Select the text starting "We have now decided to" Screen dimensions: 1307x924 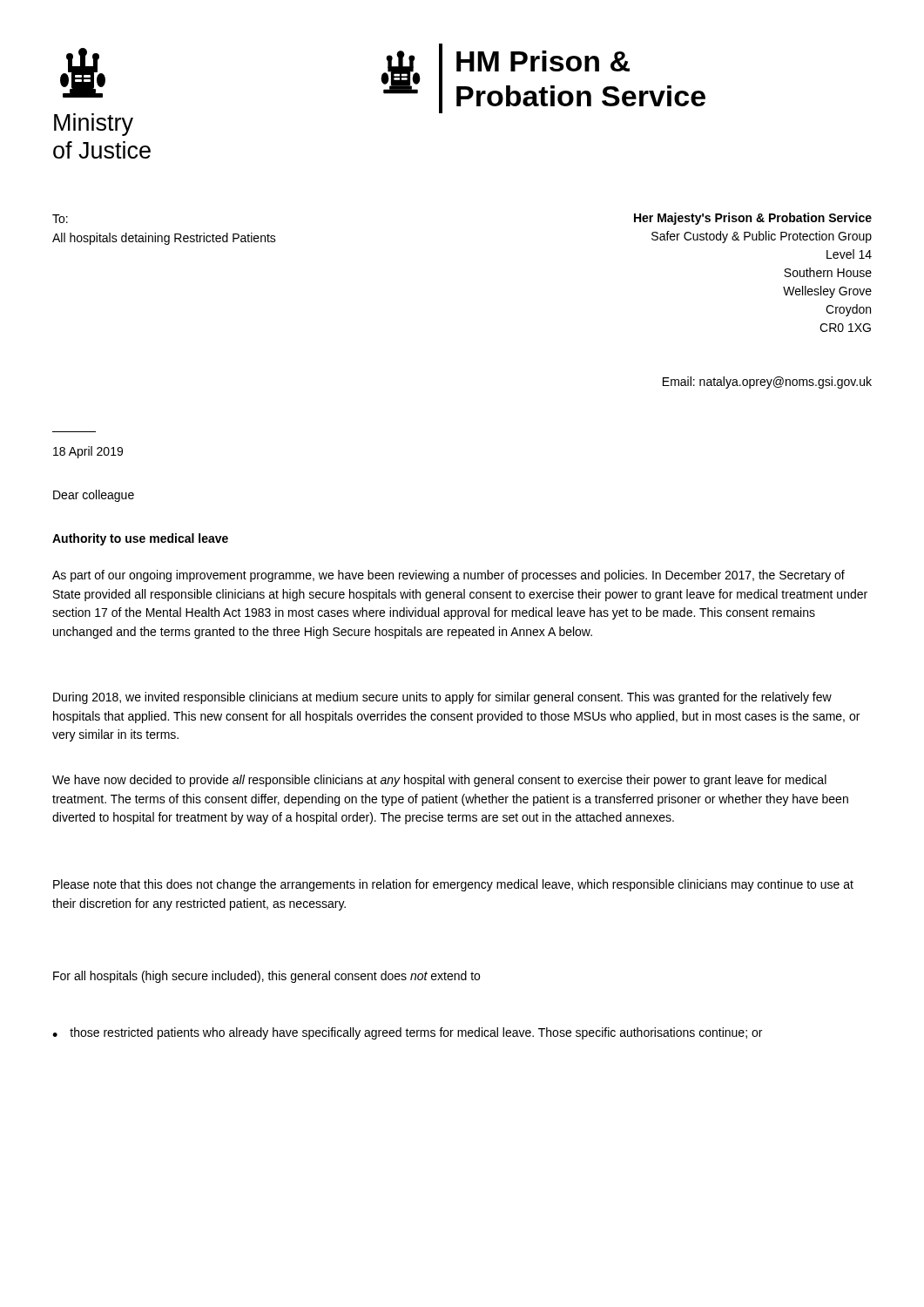pos(451,799)
